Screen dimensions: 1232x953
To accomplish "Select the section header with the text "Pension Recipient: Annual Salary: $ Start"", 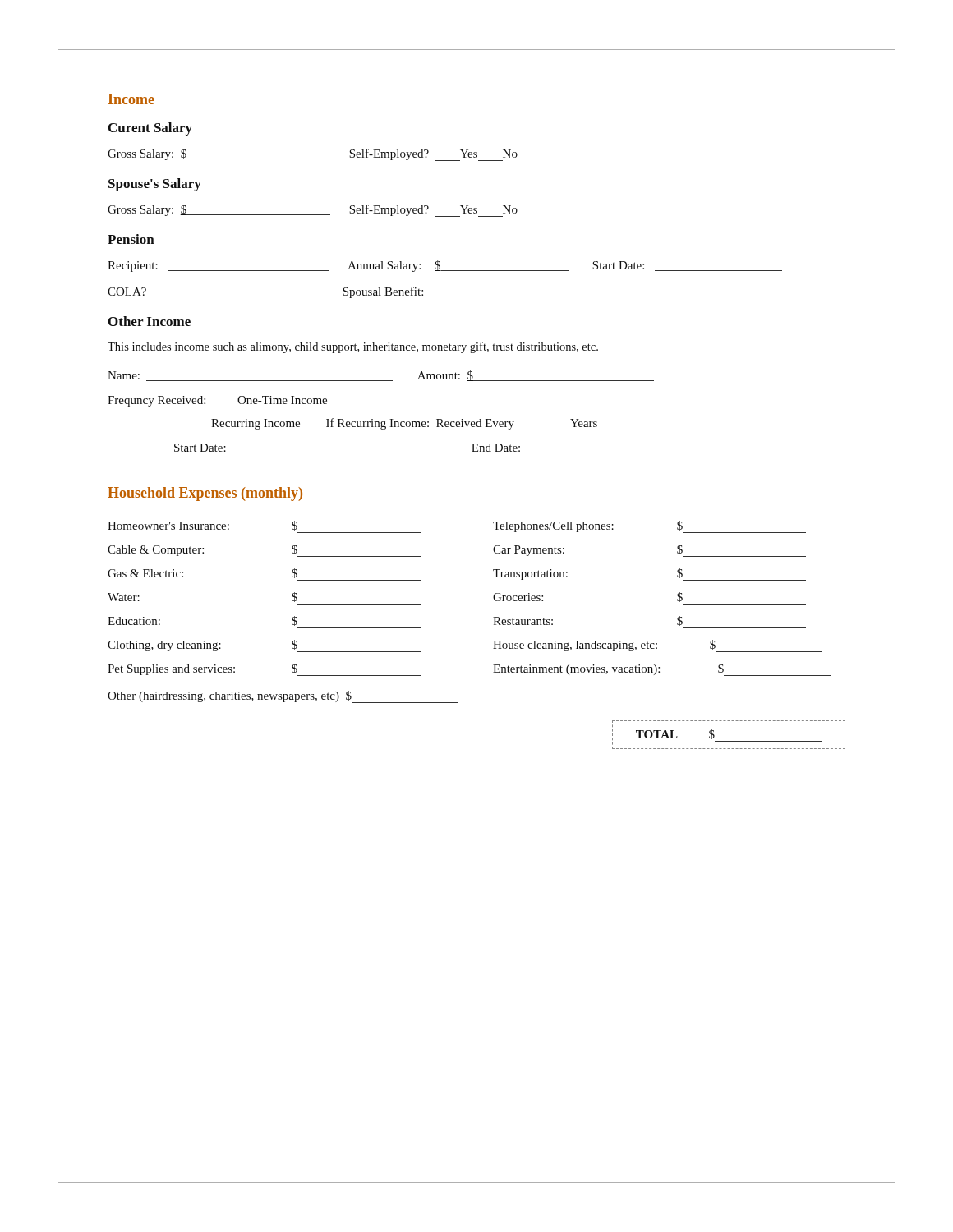I will point(476,265).
